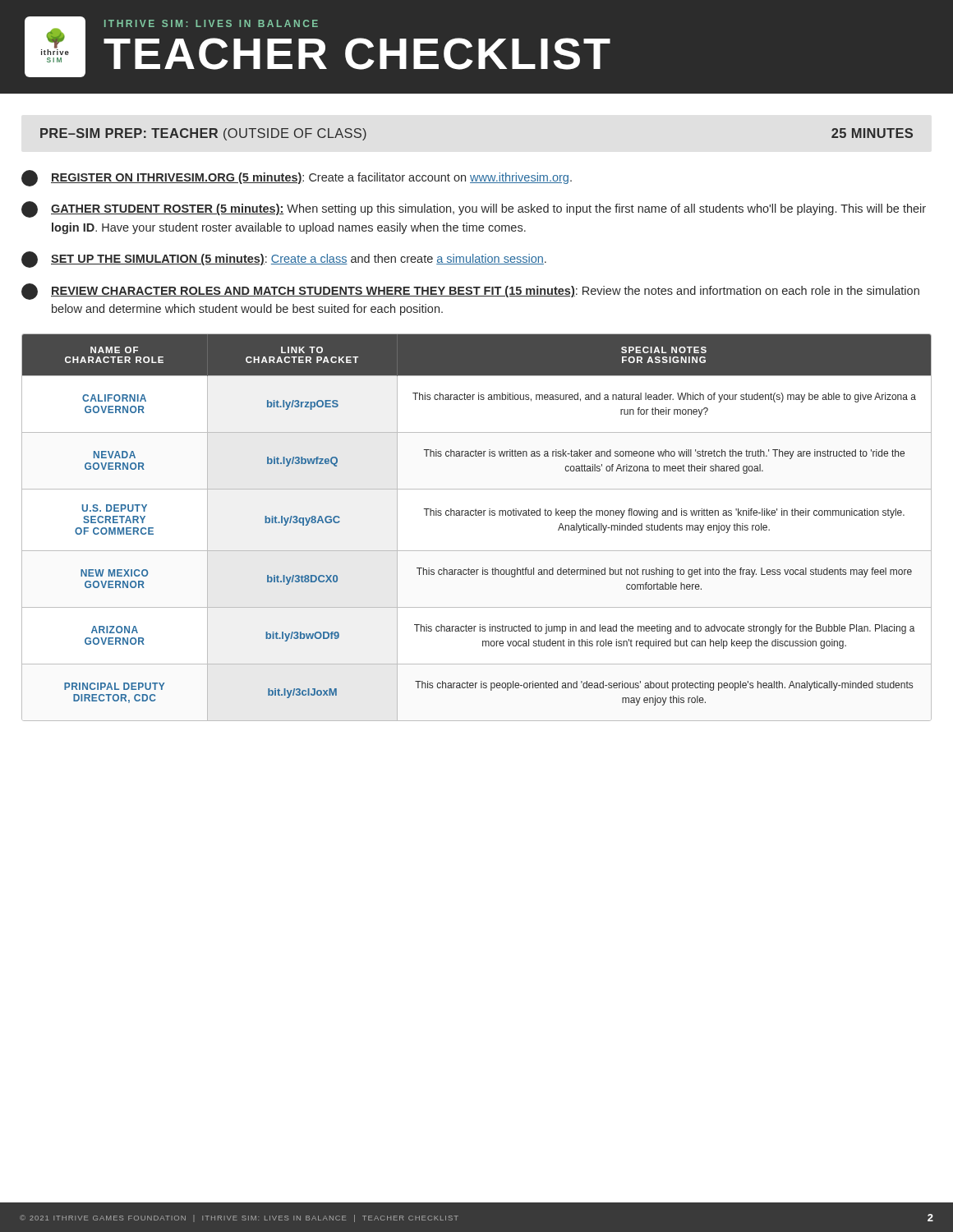This screenshot has width=953, height=1232.
Task: Locate the text starting "REVIEW CHARACTER ROLES AND MATCH STUDENTS WHERE"
Action: click(476, 300)
